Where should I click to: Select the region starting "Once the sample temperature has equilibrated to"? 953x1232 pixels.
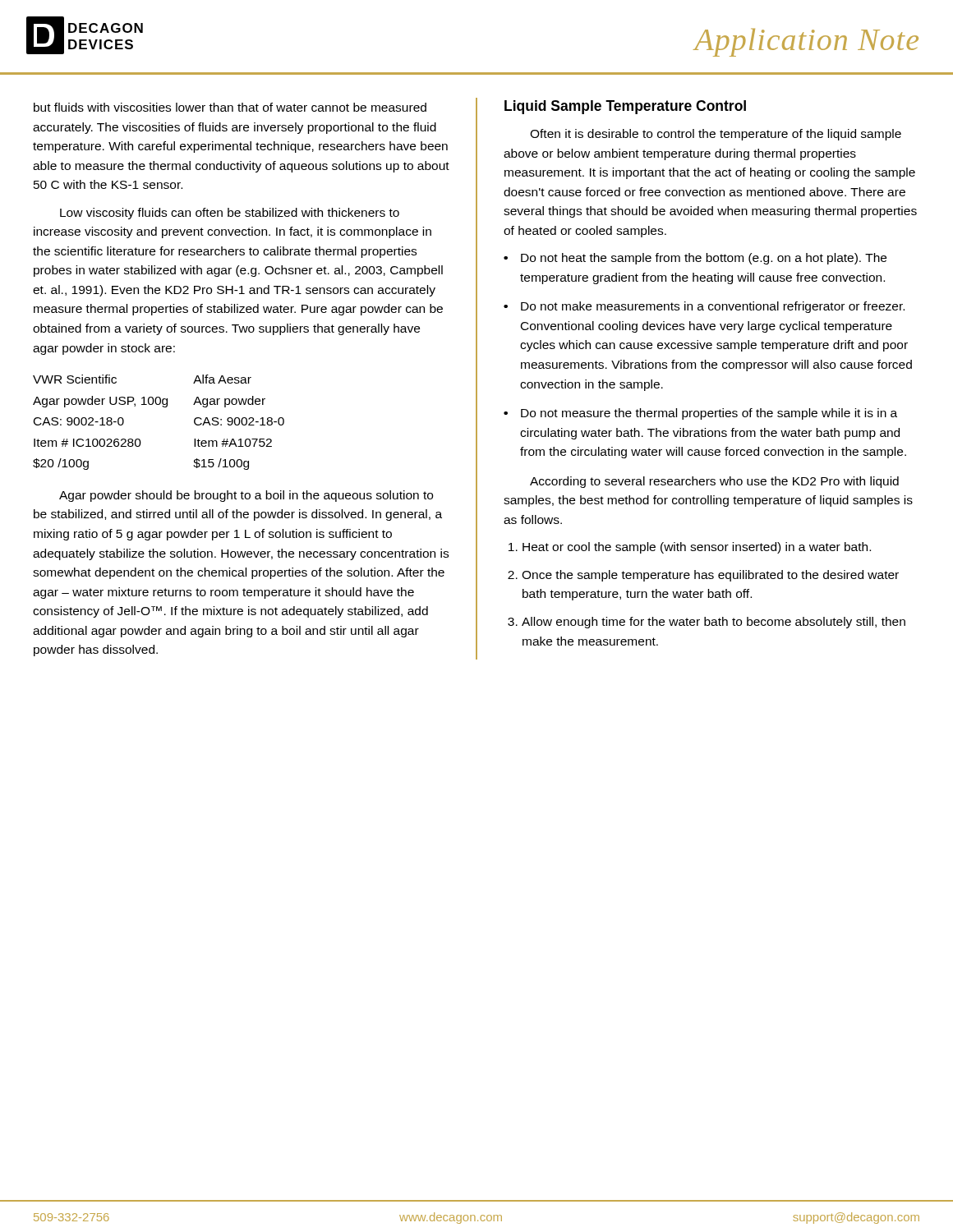(710, 584)
